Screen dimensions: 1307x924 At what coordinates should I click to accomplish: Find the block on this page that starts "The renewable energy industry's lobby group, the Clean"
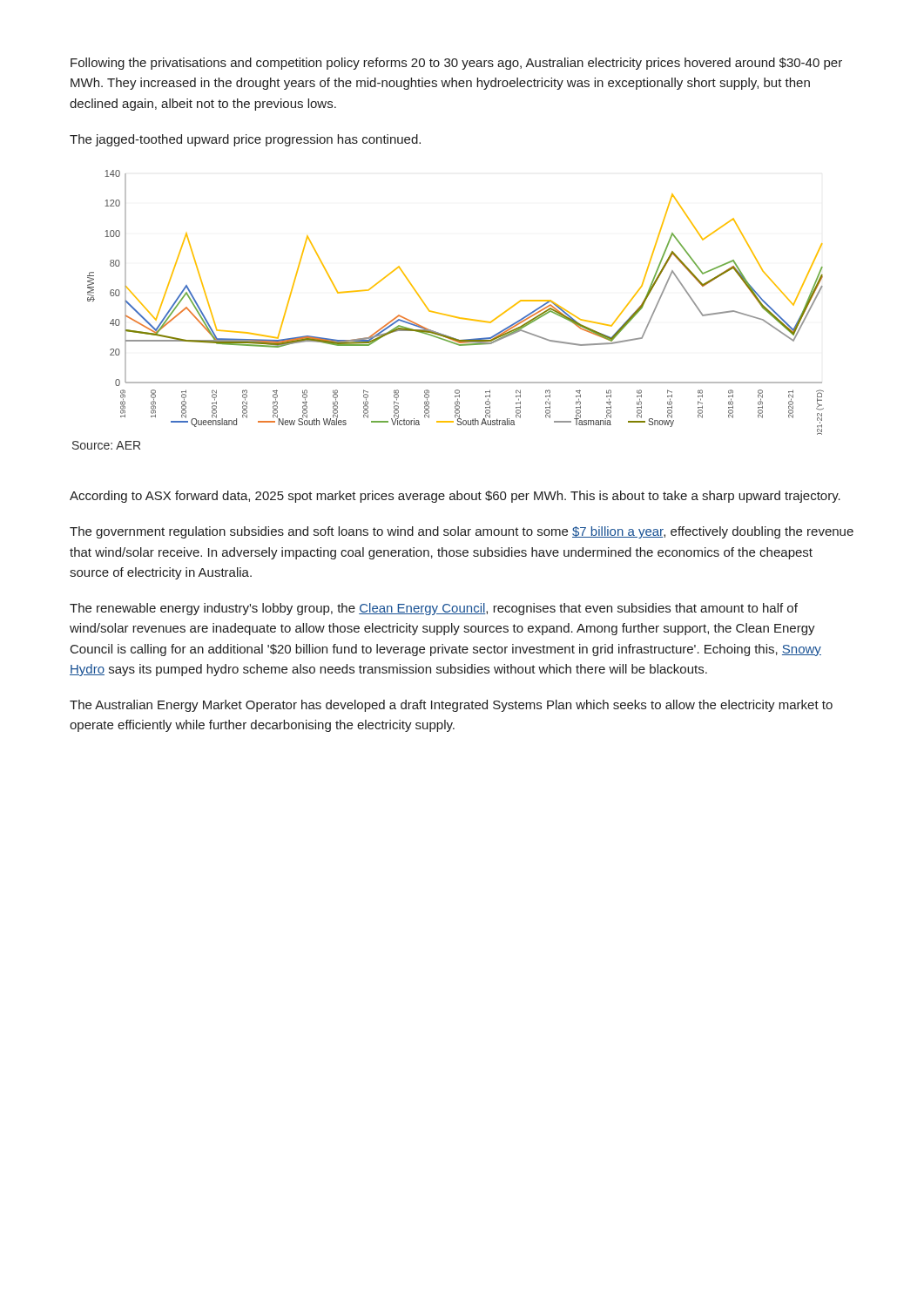[445, 638]
